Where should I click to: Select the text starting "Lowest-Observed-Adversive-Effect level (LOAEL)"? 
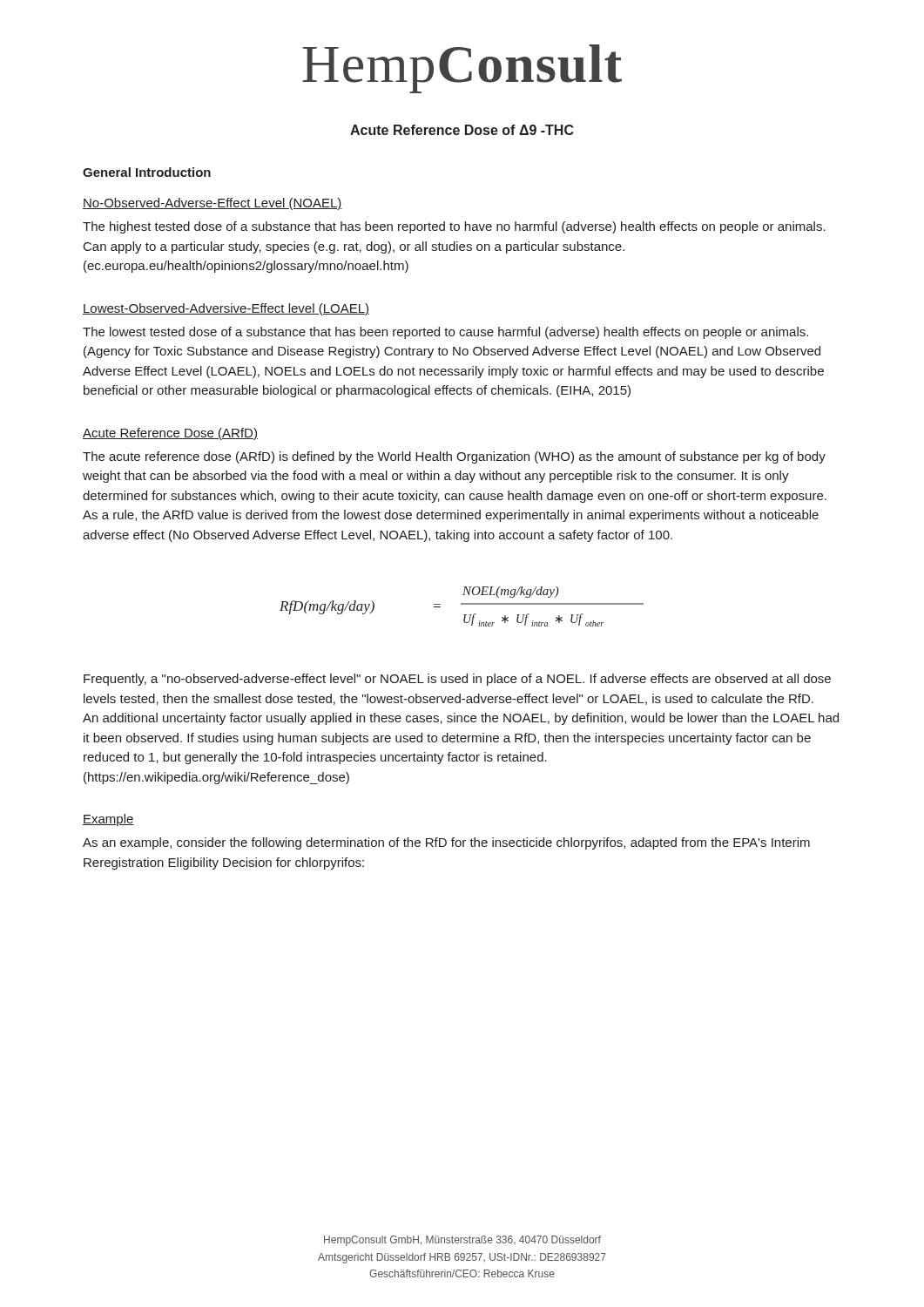[x=226, y=308]
